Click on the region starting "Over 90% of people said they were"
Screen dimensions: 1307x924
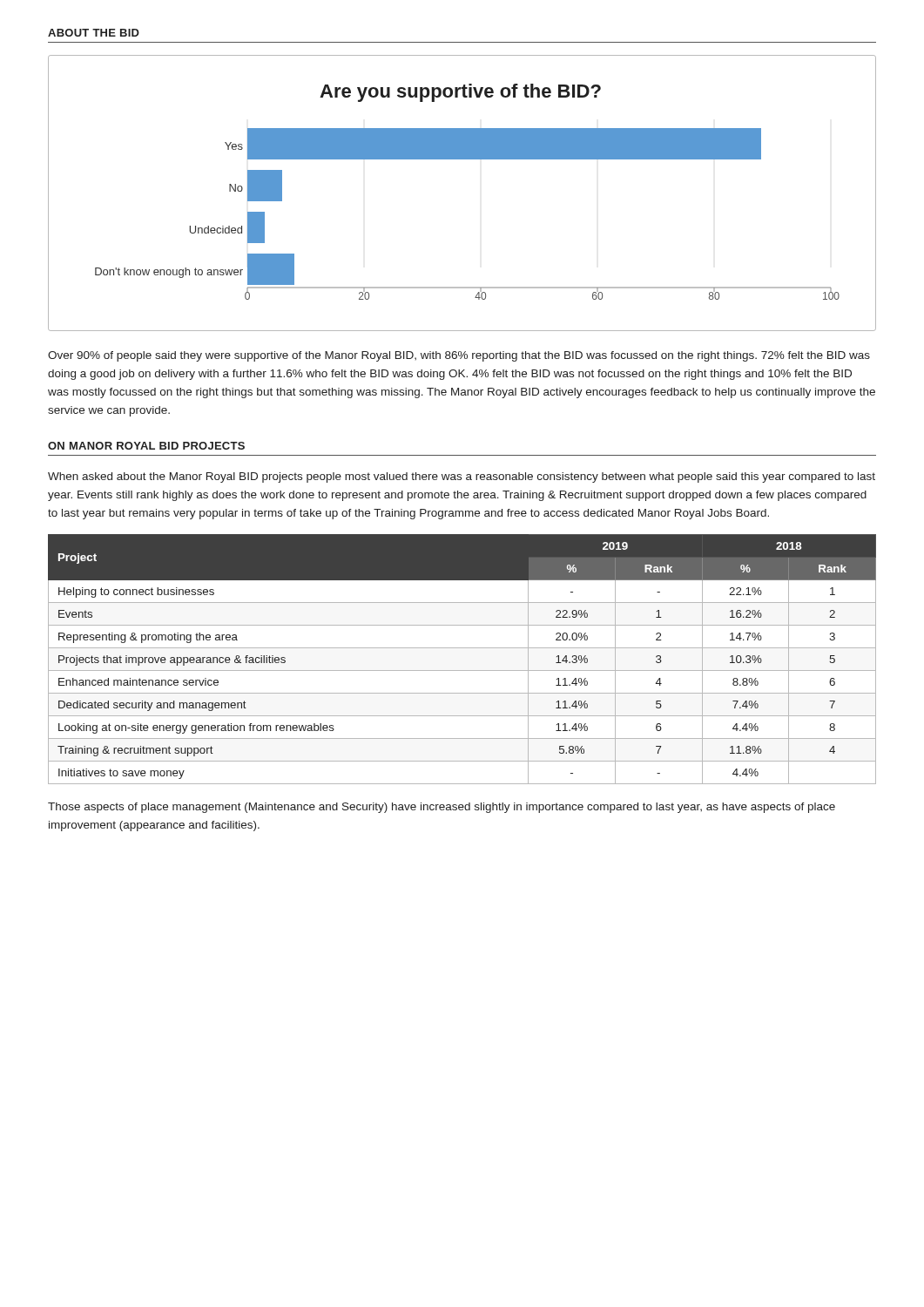tap(462, 382)
